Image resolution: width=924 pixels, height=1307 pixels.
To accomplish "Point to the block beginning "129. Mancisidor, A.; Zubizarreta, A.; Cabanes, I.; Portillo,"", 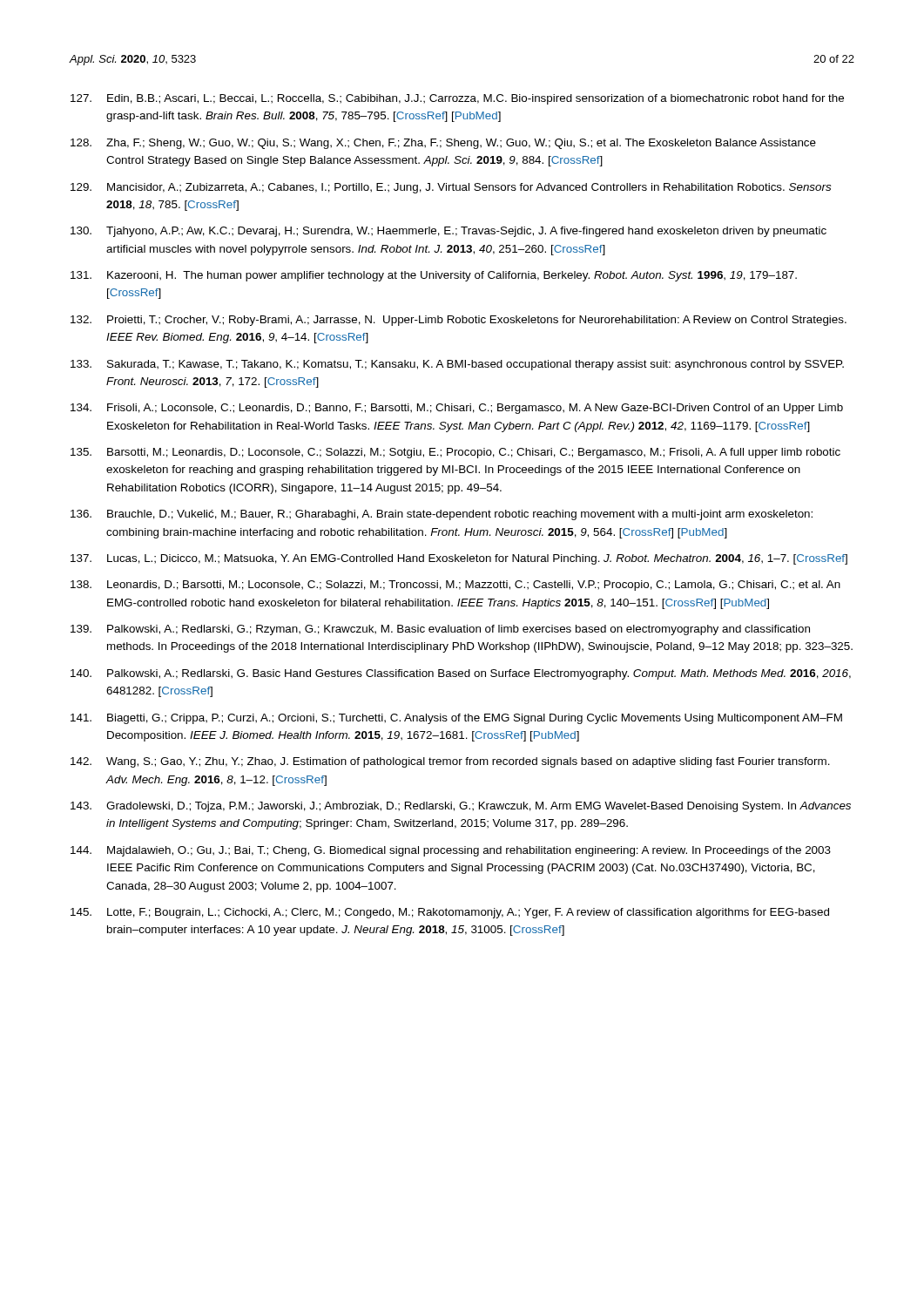I will click(462, 196).
